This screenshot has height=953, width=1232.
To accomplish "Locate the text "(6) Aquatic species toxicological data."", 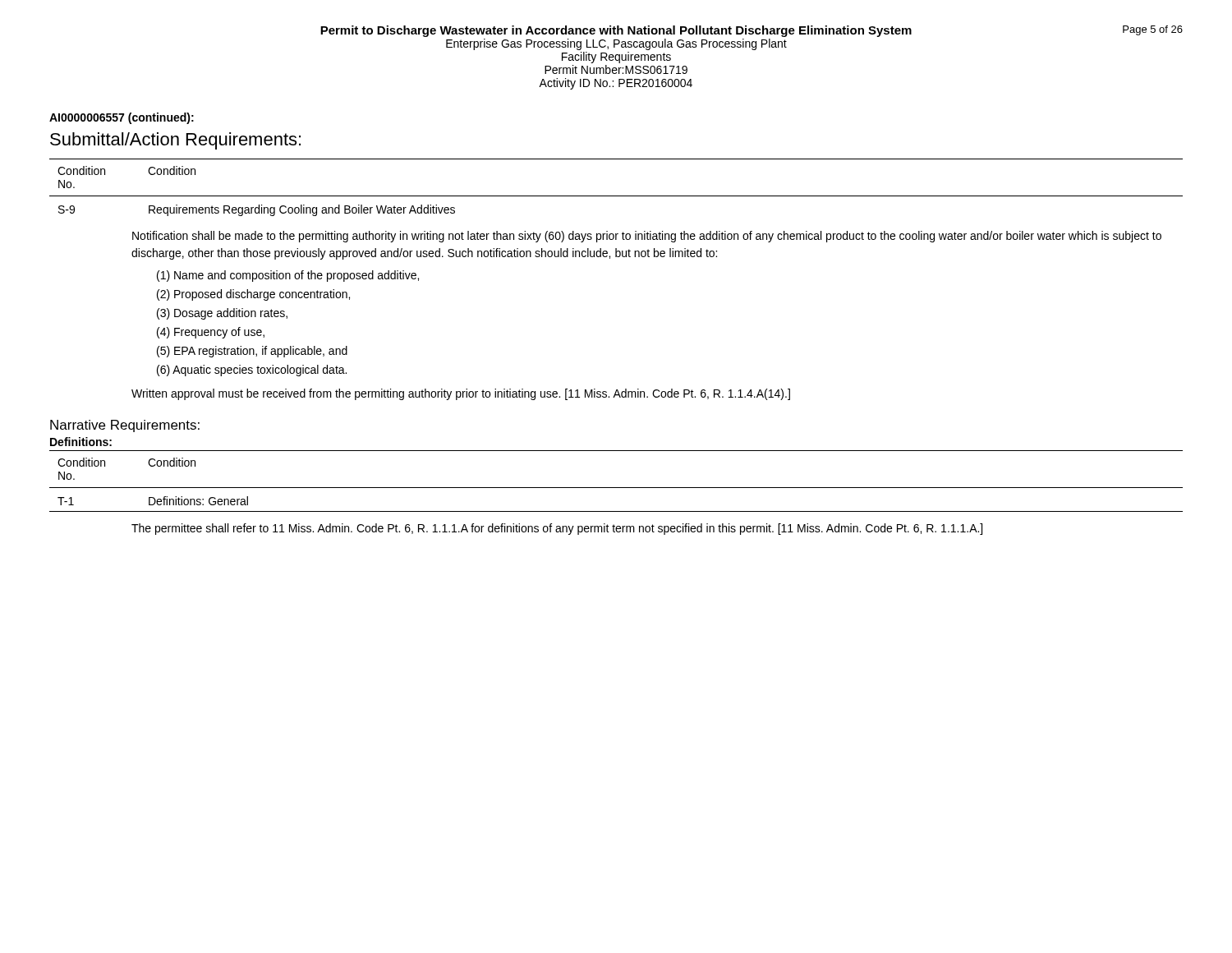I will click(252, 370).
